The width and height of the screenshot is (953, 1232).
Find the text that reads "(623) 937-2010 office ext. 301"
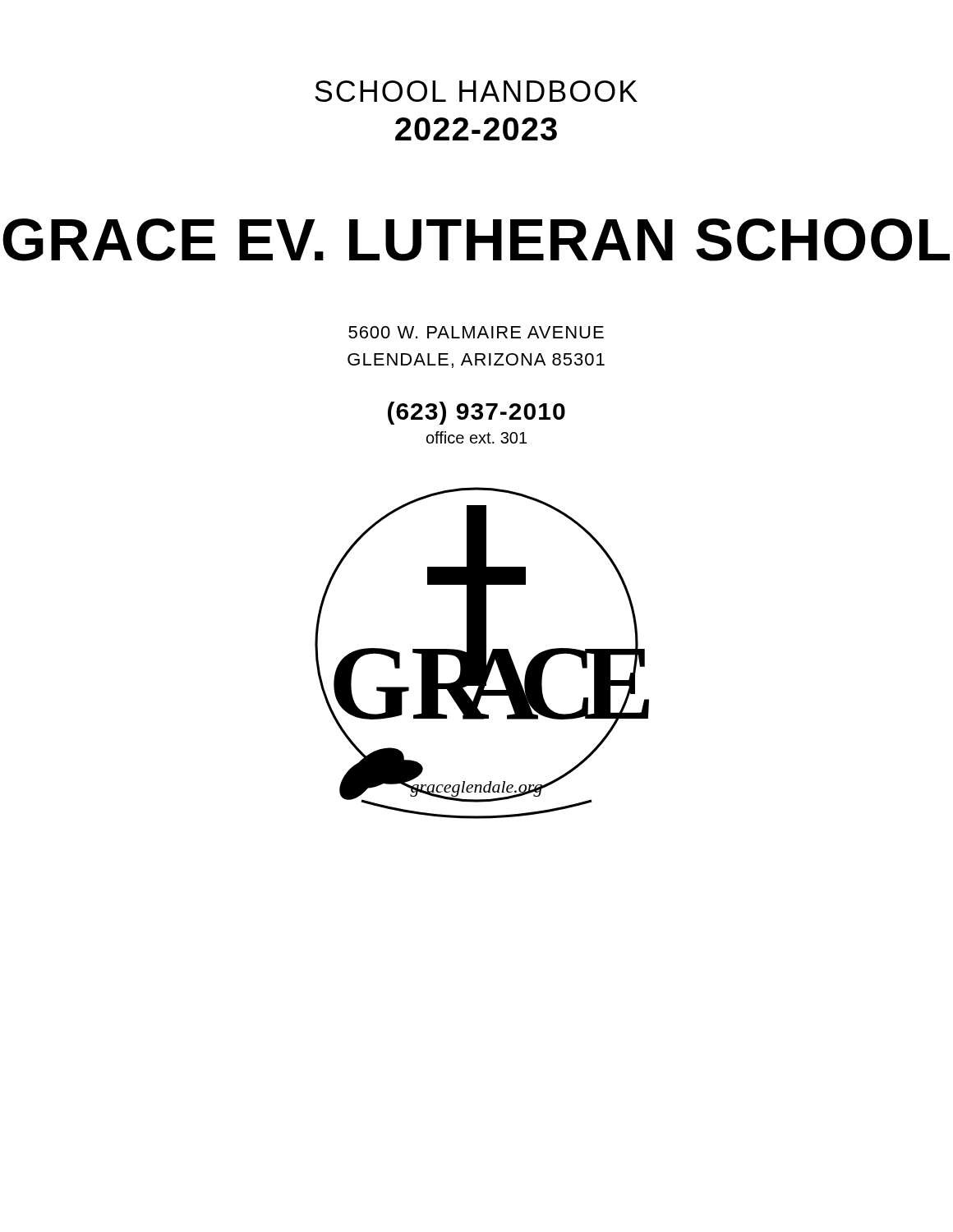(x=476, y=423)
